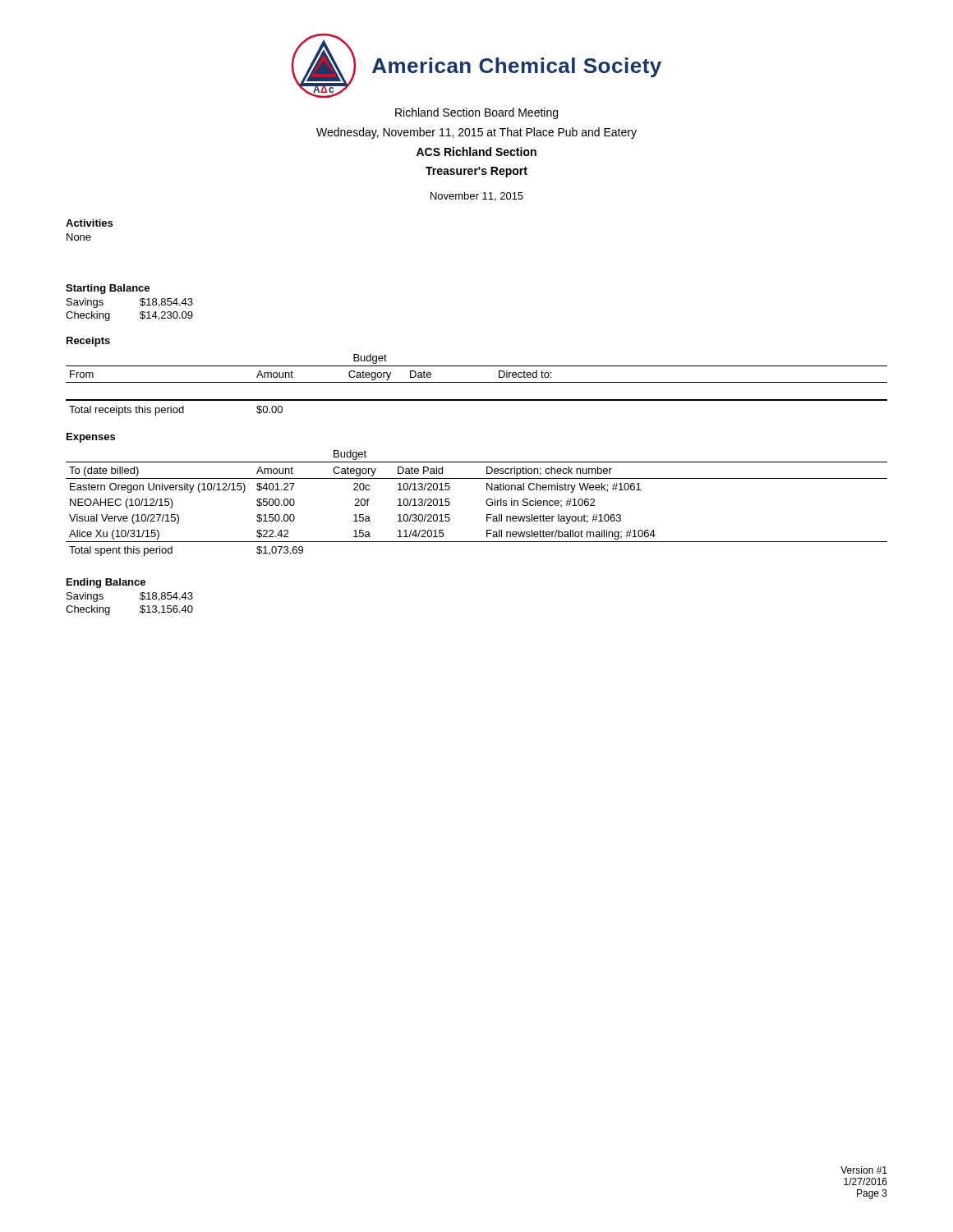The image size is (953, 1232).
Task: Navigate to the block starting "Richland Section Board Meeting"
Action: [x=476, y=143]
